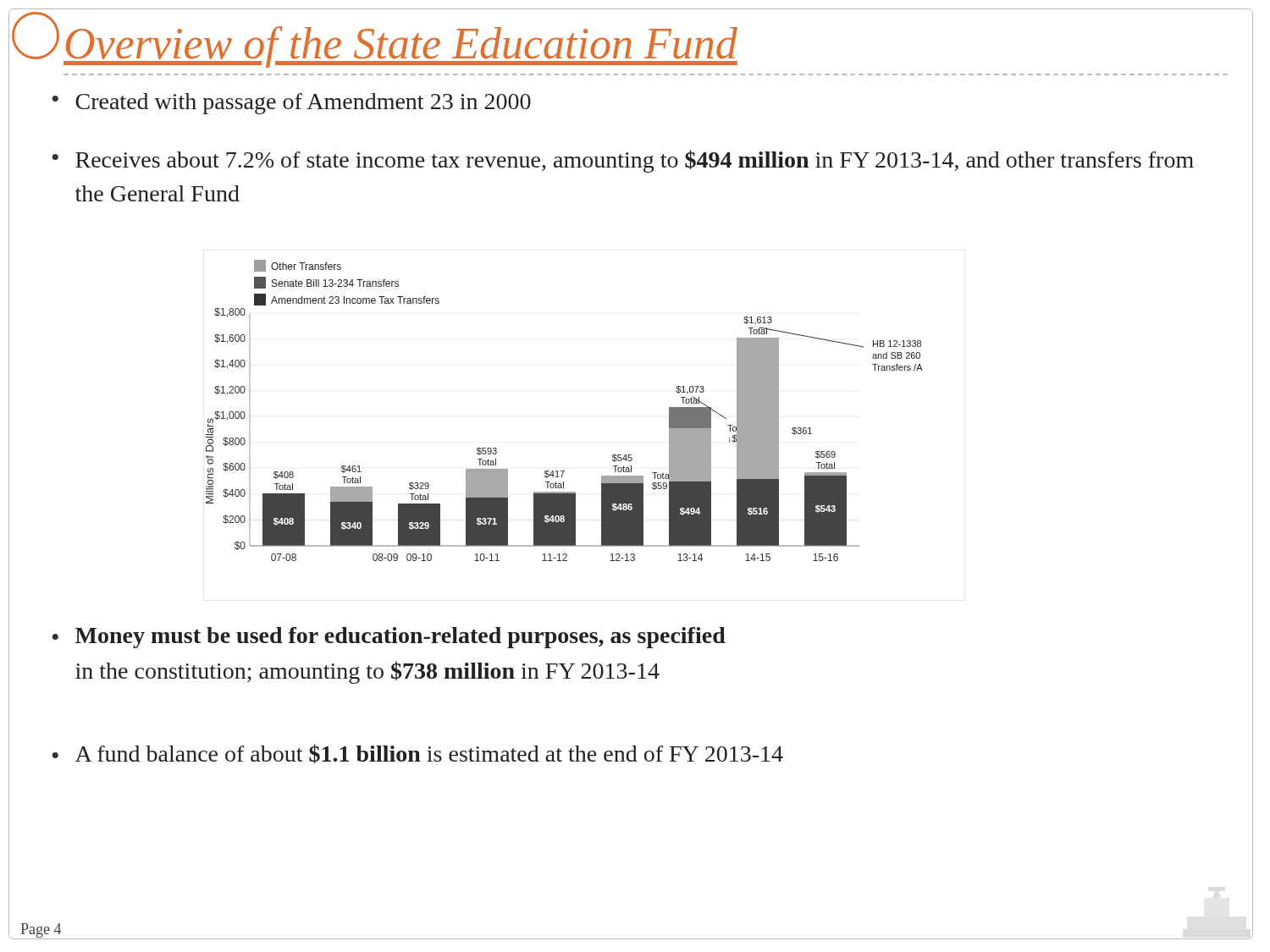Point to the region starting "• Receives about 7.2% of state income"
The height and width of the screenshot is (952, 1270).
click(635, 177)
